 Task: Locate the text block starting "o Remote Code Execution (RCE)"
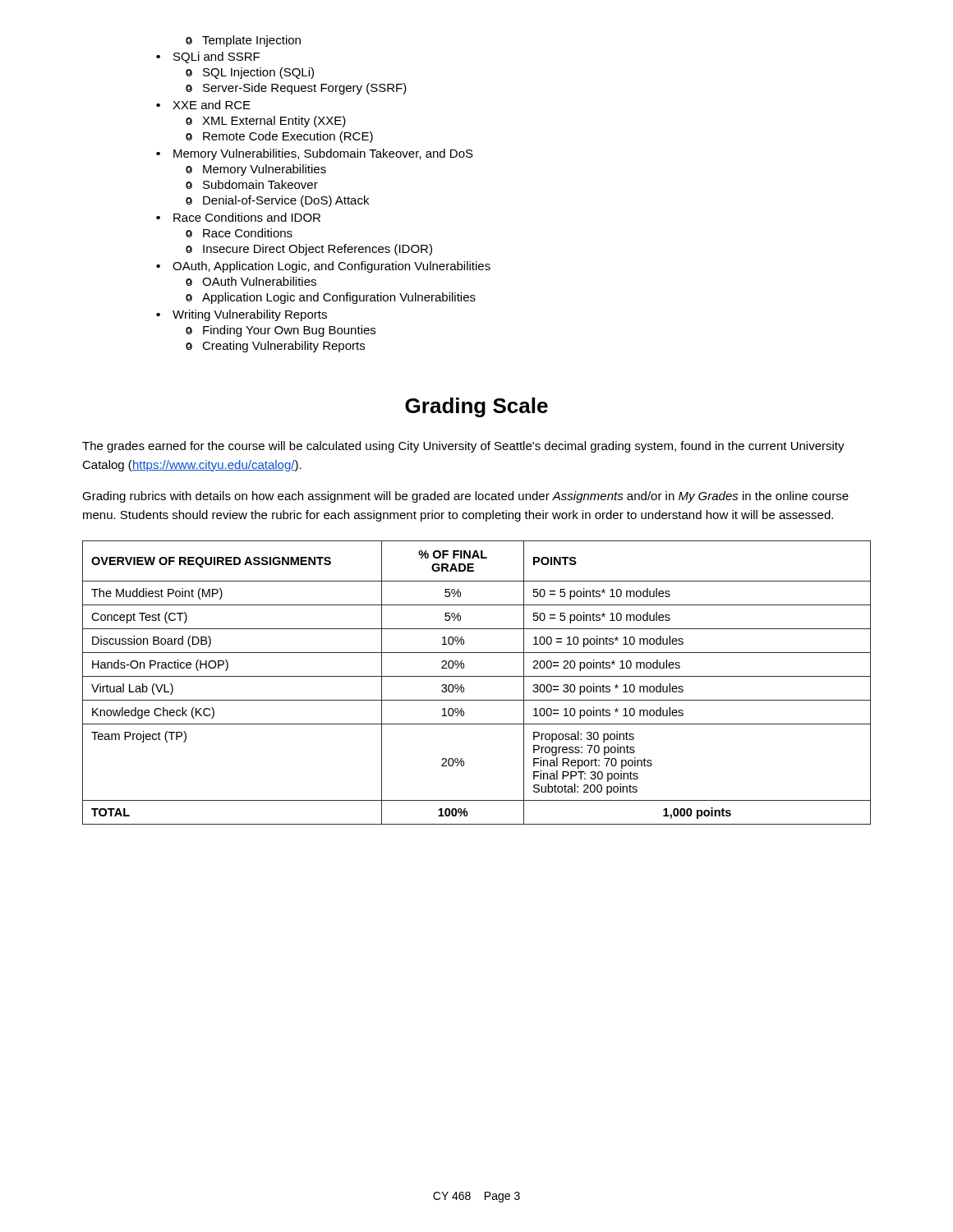279,137
